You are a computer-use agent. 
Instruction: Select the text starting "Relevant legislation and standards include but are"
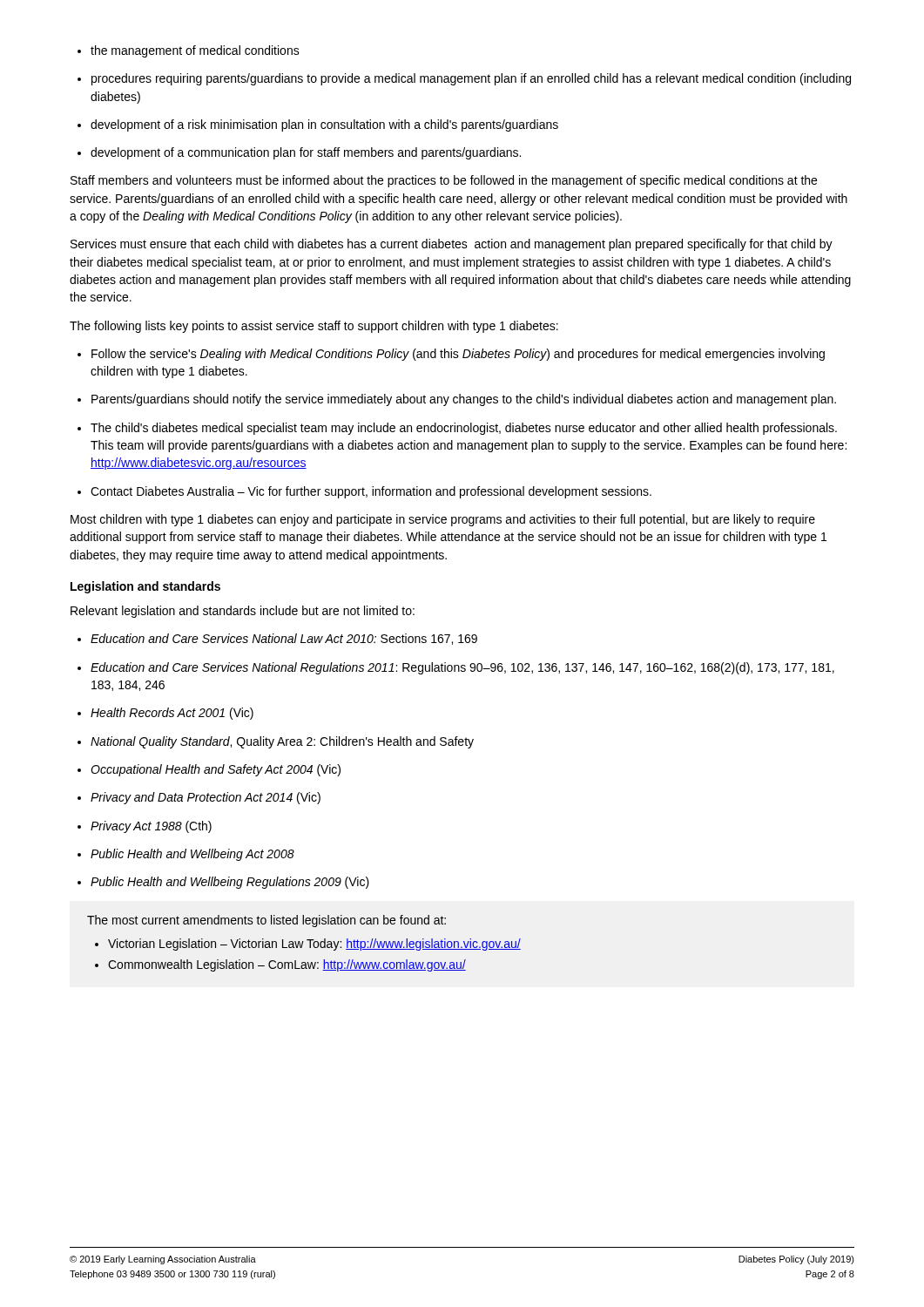click(x=243, y=612)
